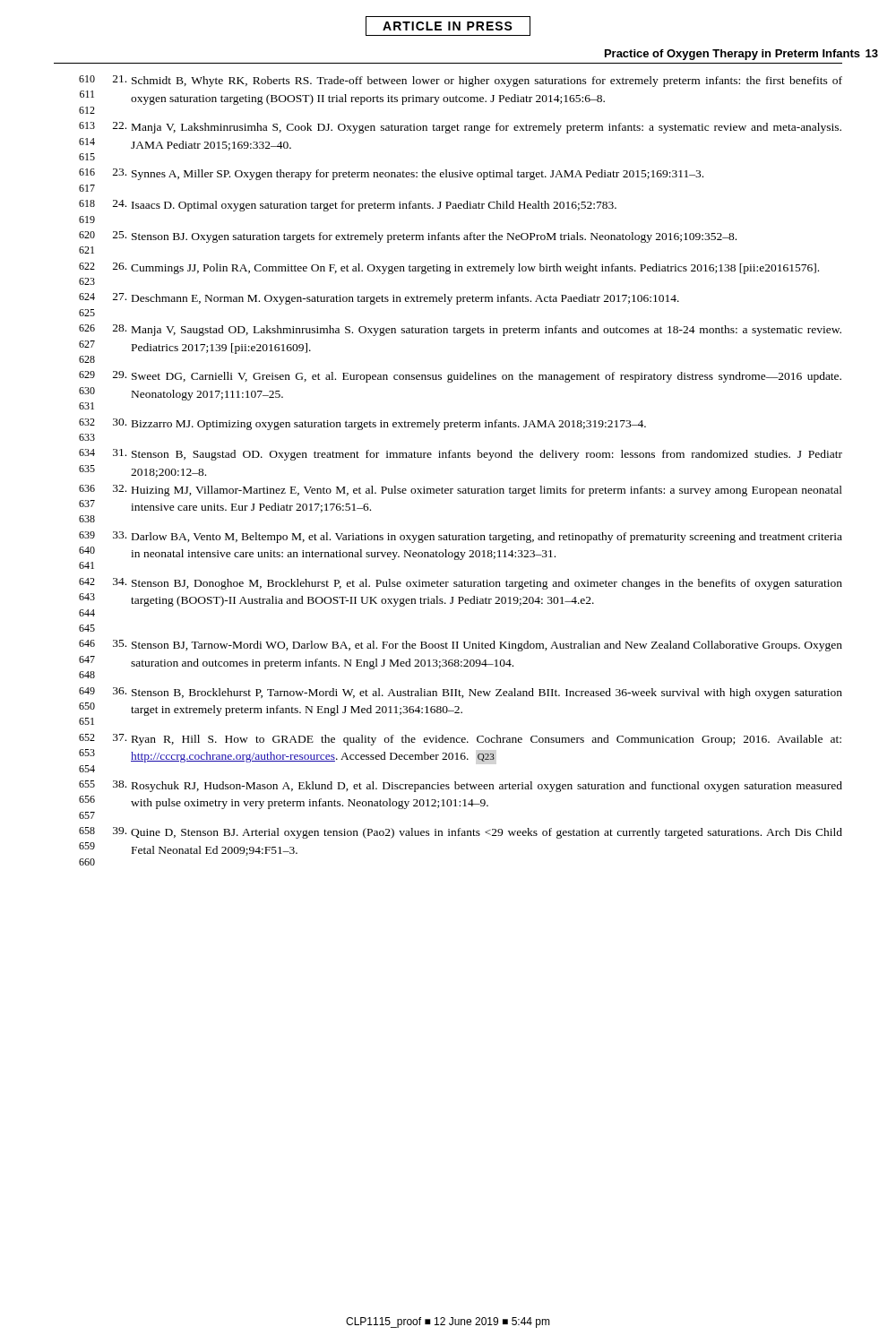896x1344 pixels.
Task: Where is the passage that starts "618 619 24. Isaacs"?
Action: 448,212
